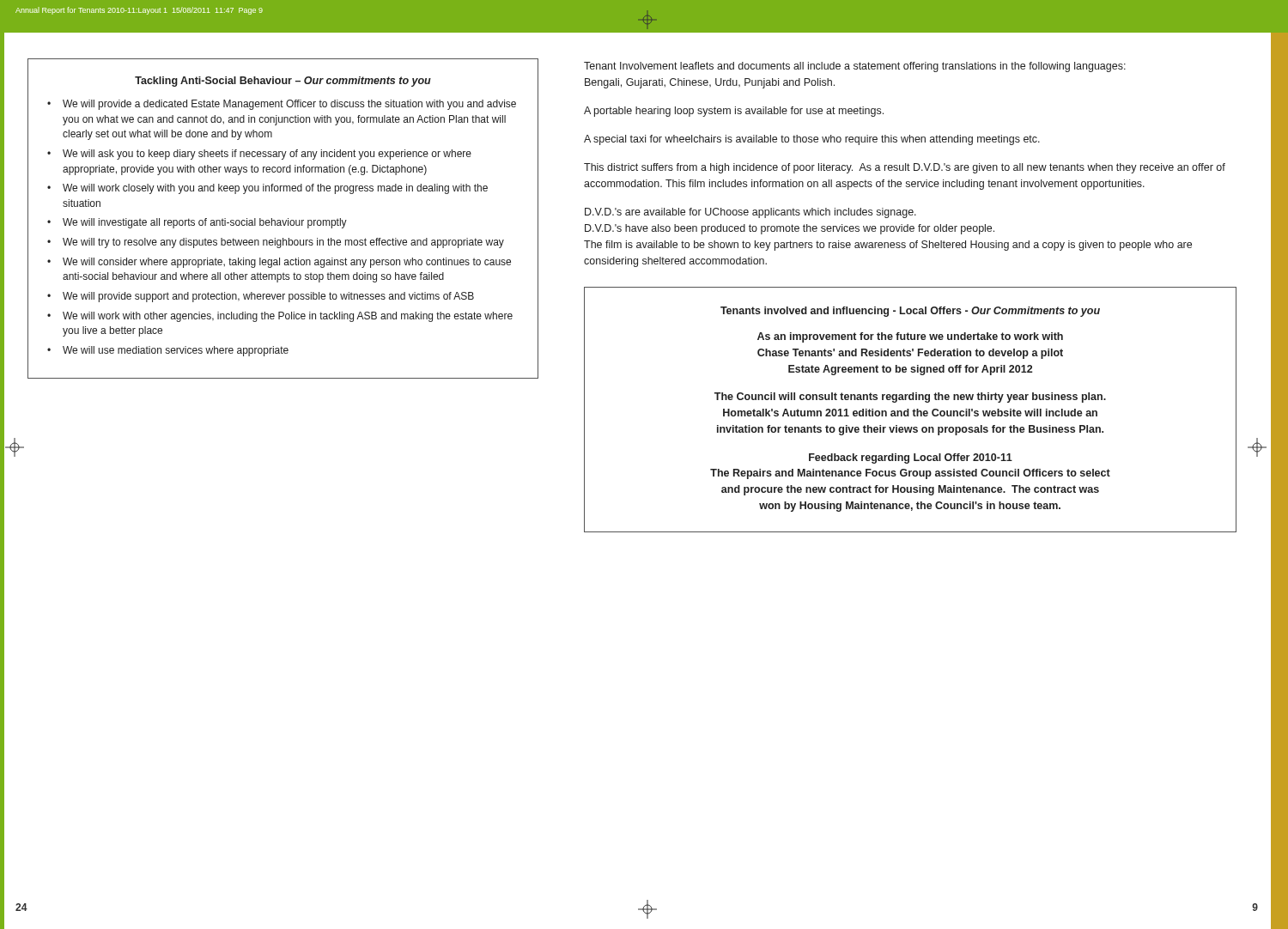The width and height of the screenshot is (1288, 929).
Task: Select the table that reads "Tackling Anti-Social Behaviour"
Action: coord(283,219)
